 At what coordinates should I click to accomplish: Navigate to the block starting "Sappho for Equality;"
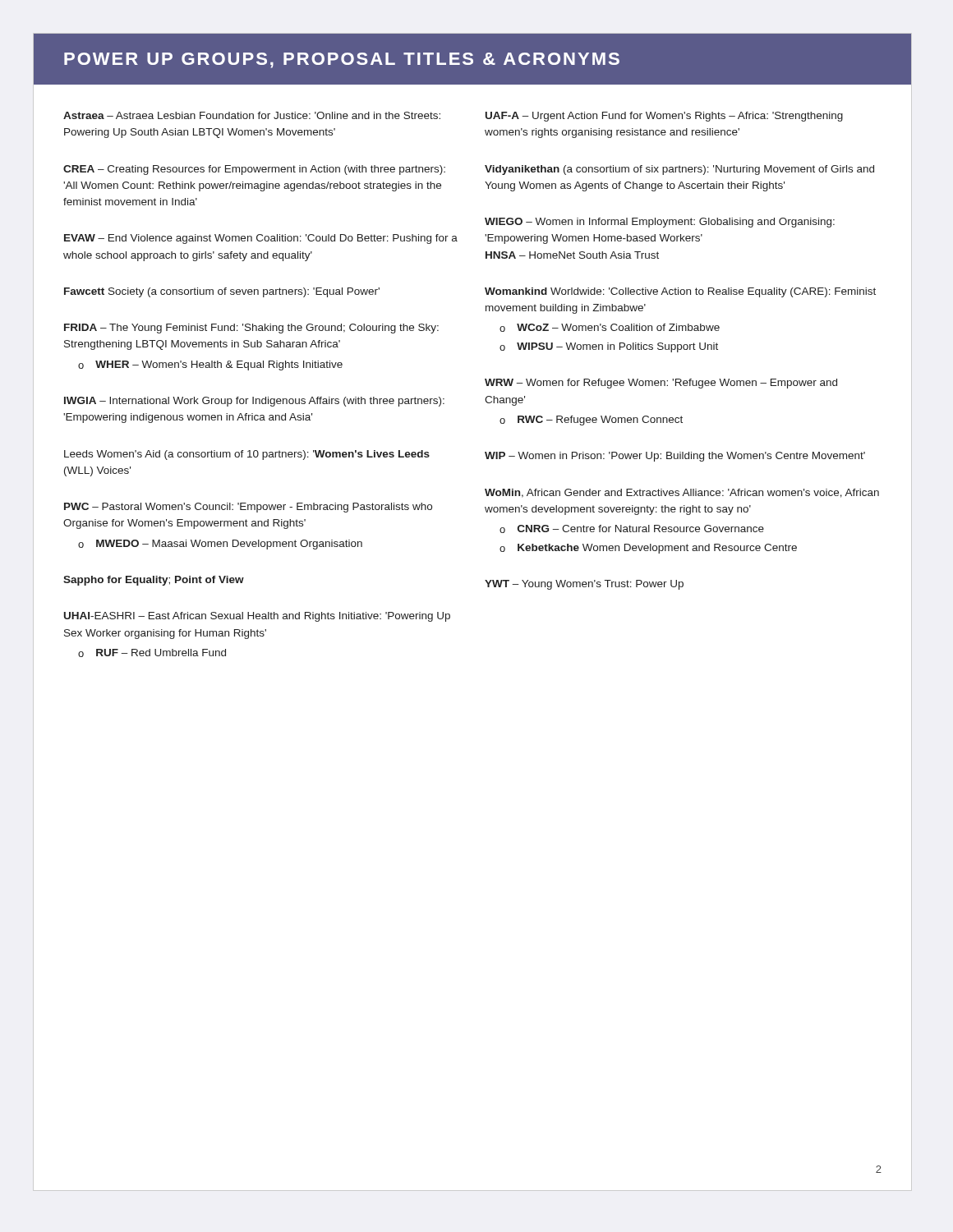click(x=153, y=579)
